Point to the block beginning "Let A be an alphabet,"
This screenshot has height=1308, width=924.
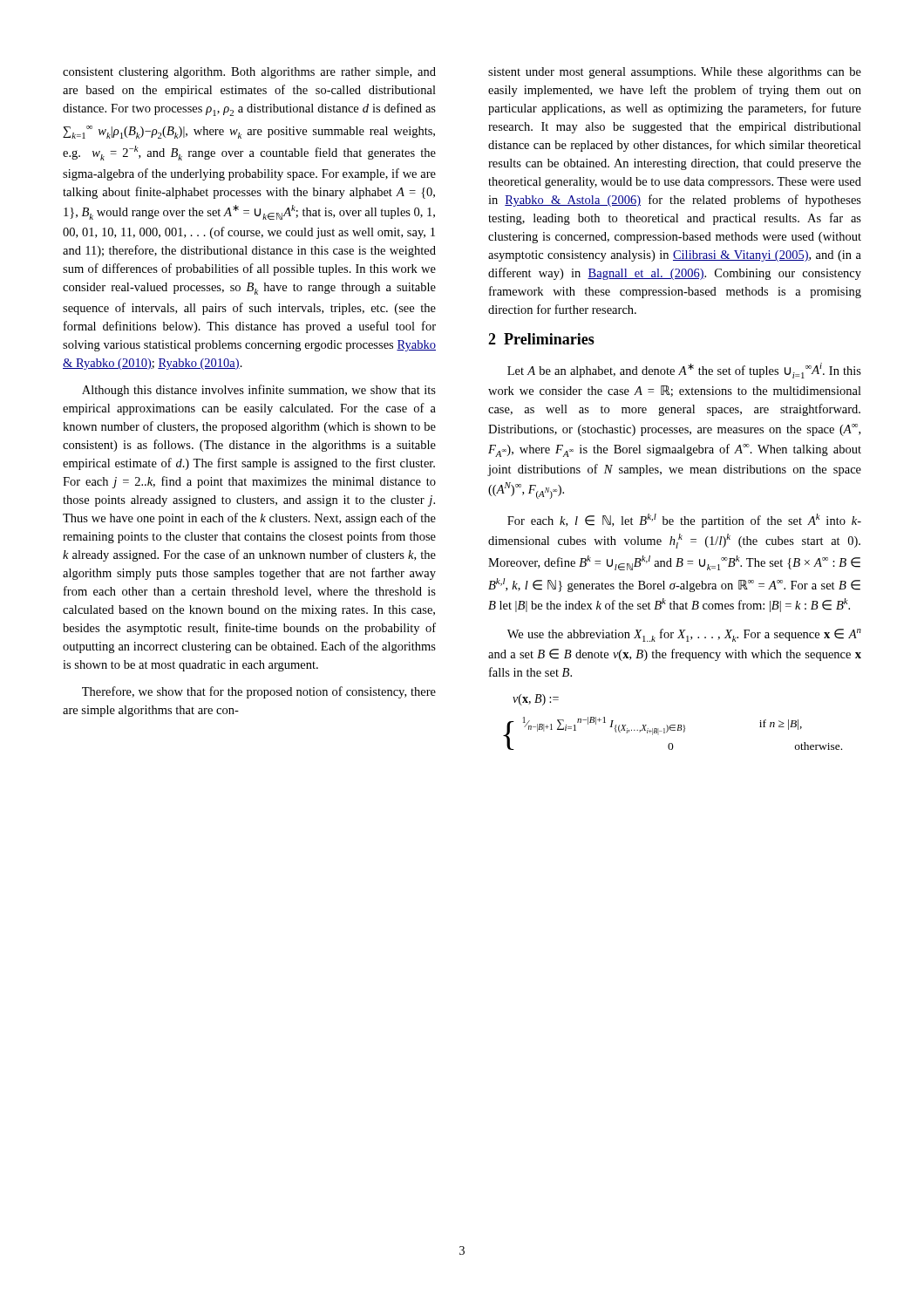pyautogui.click(x=675, y=431)
